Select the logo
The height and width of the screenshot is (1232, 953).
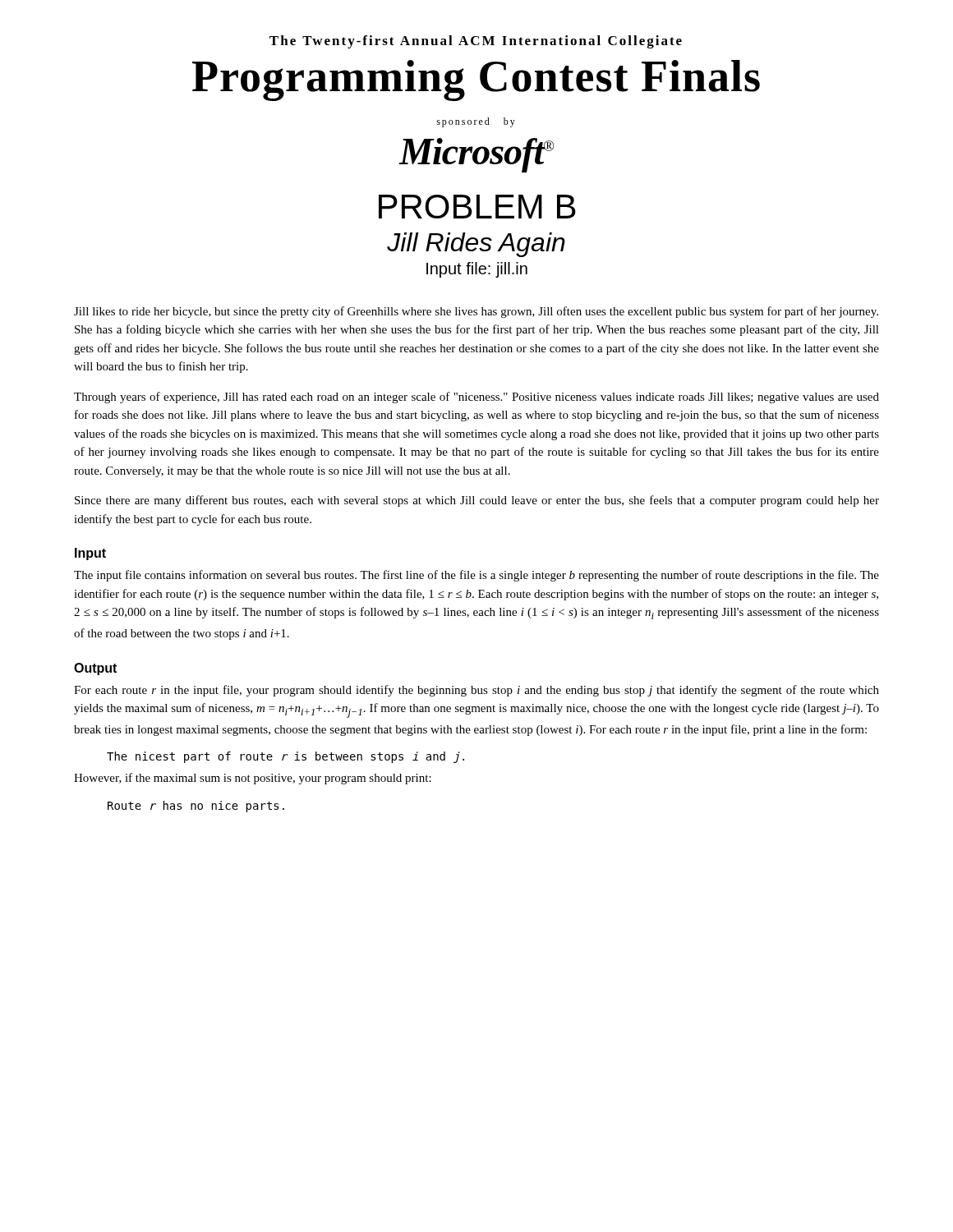[x=476, y=145]
